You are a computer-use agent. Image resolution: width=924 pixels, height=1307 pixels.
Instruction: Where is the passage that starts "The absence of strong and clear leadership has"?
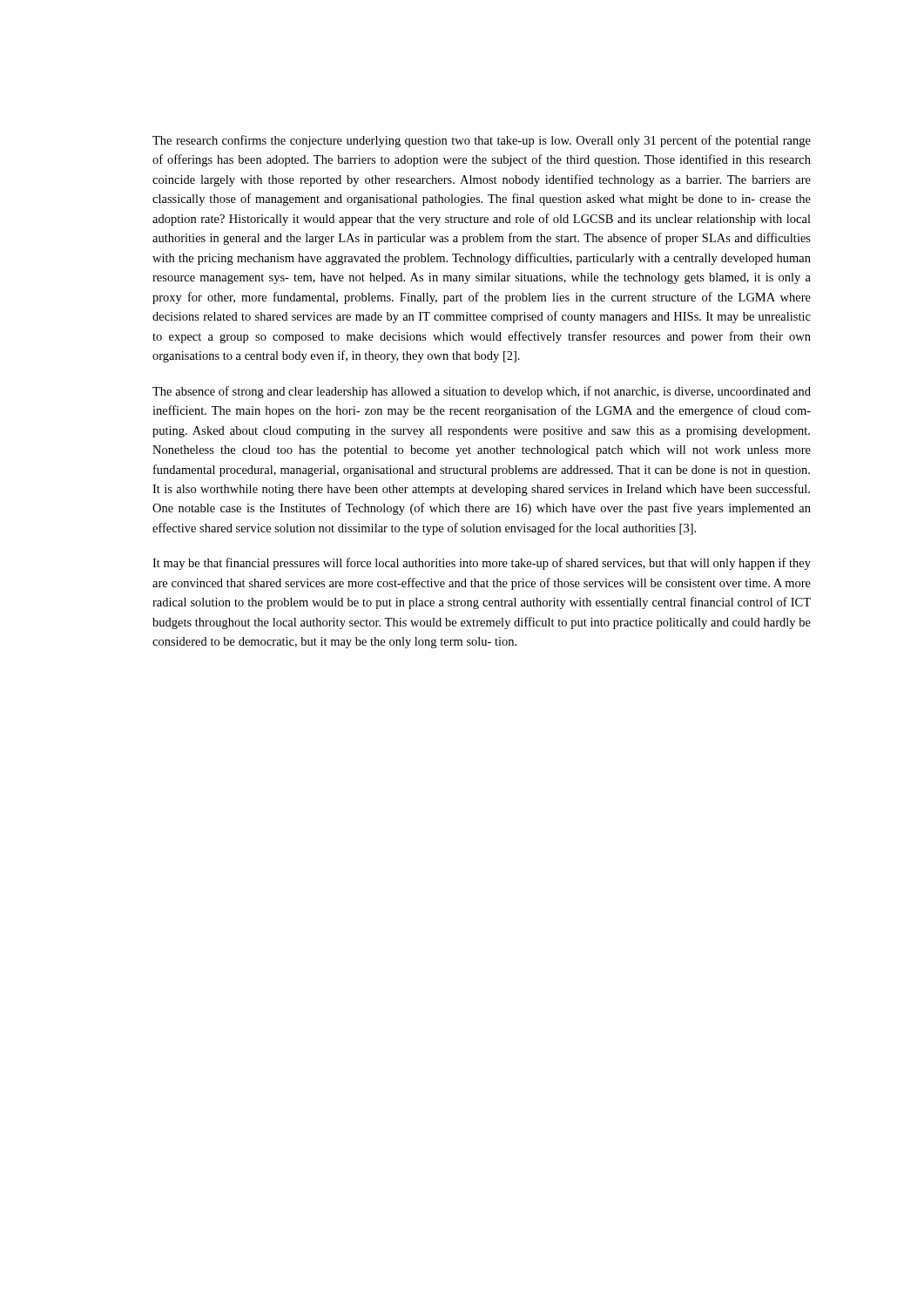(482, 459)
